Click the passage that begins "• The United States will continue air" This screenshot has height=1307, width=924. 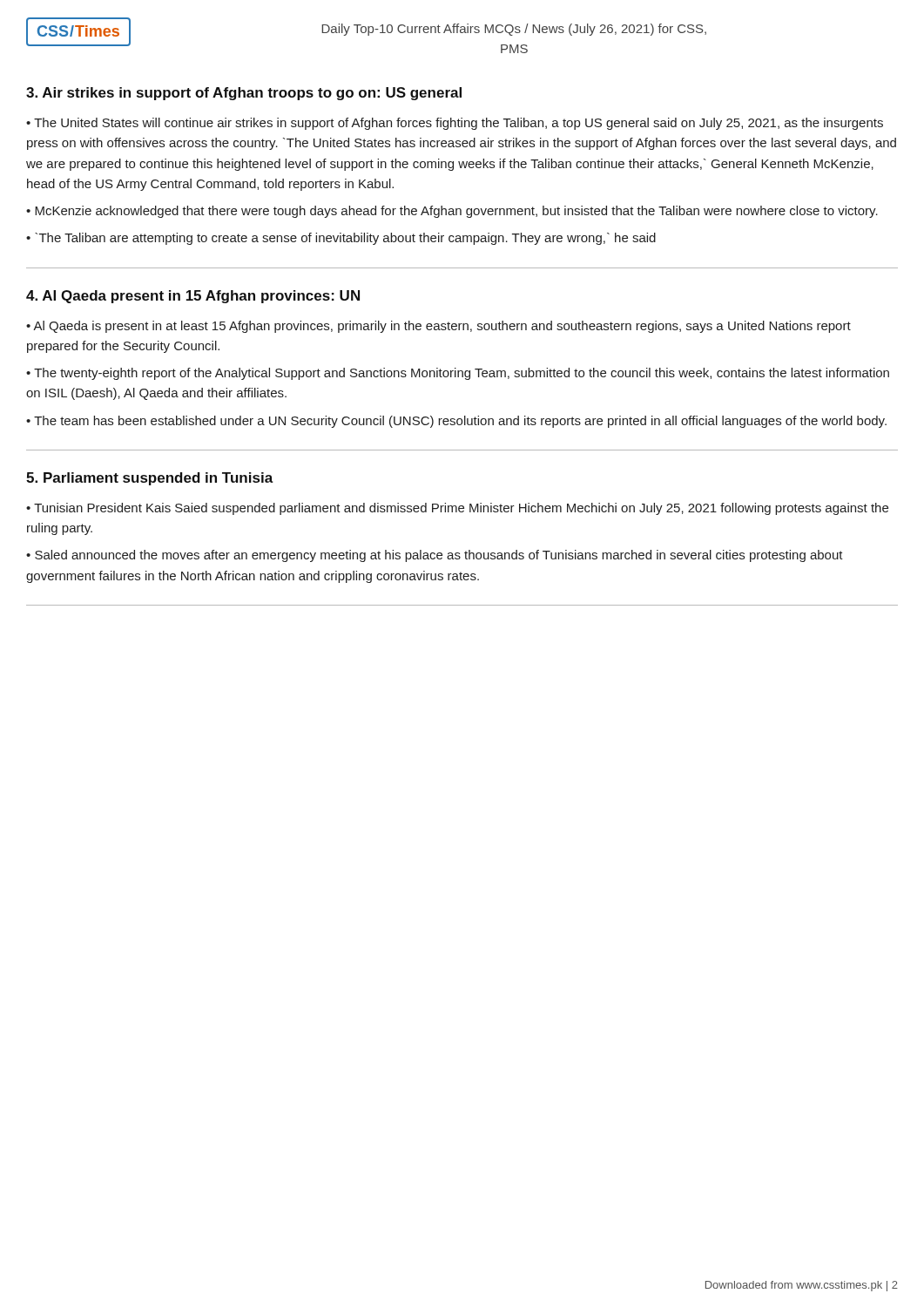click(462, 153)
